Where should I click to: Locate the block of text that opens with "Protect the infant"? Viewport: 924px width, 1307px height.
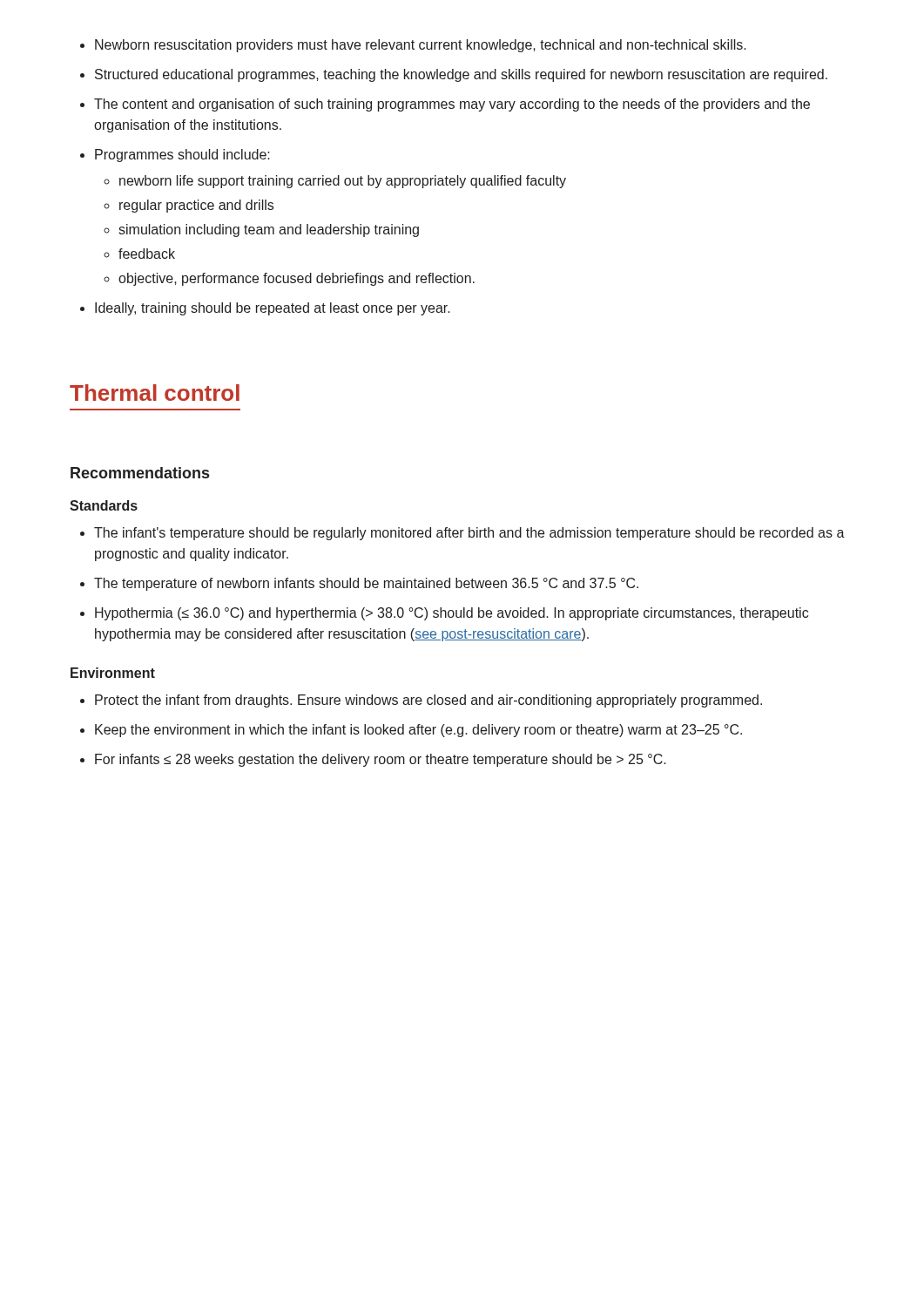tap(462, 730)
